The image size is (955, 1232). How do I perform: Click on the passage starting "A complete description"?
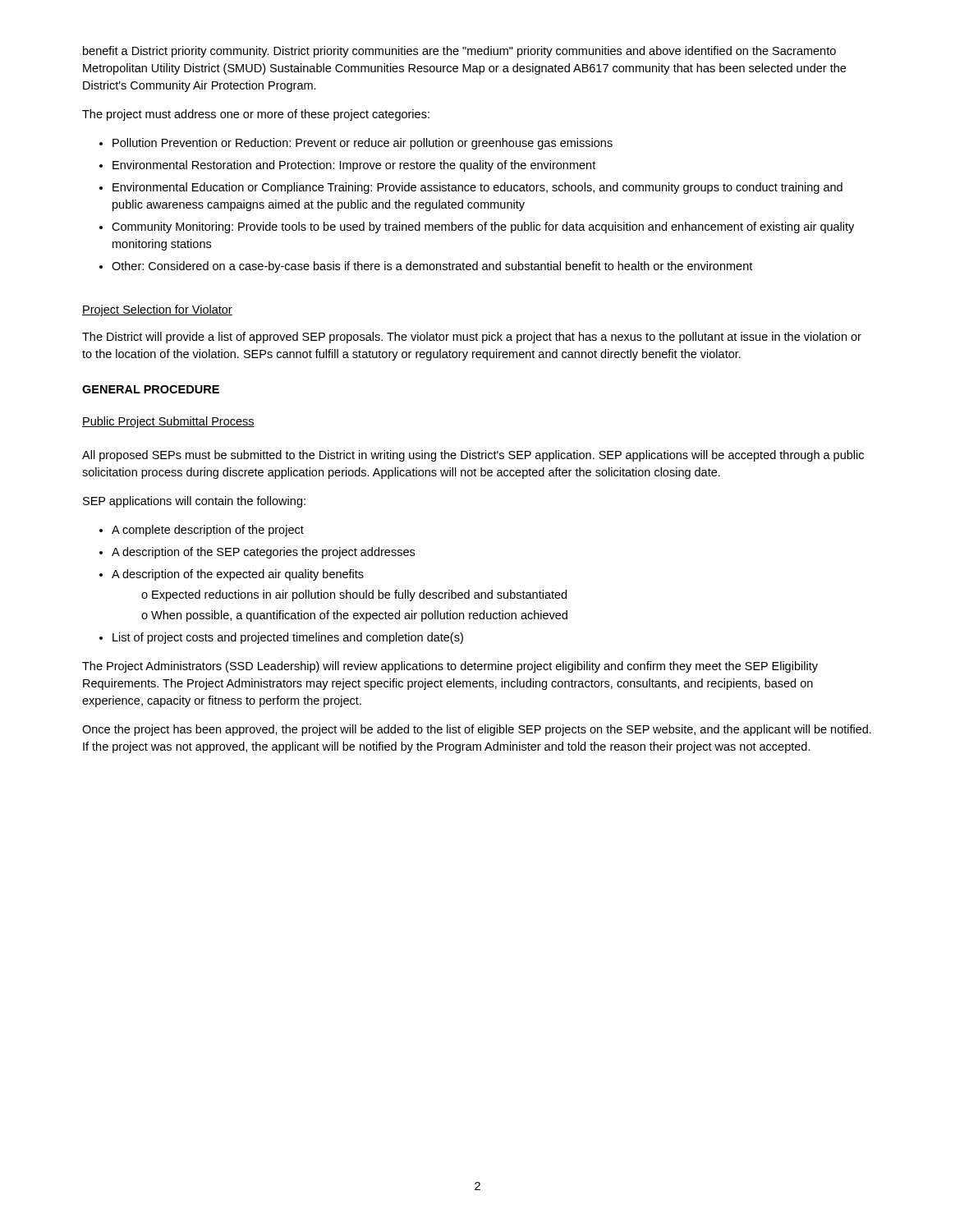208,530
